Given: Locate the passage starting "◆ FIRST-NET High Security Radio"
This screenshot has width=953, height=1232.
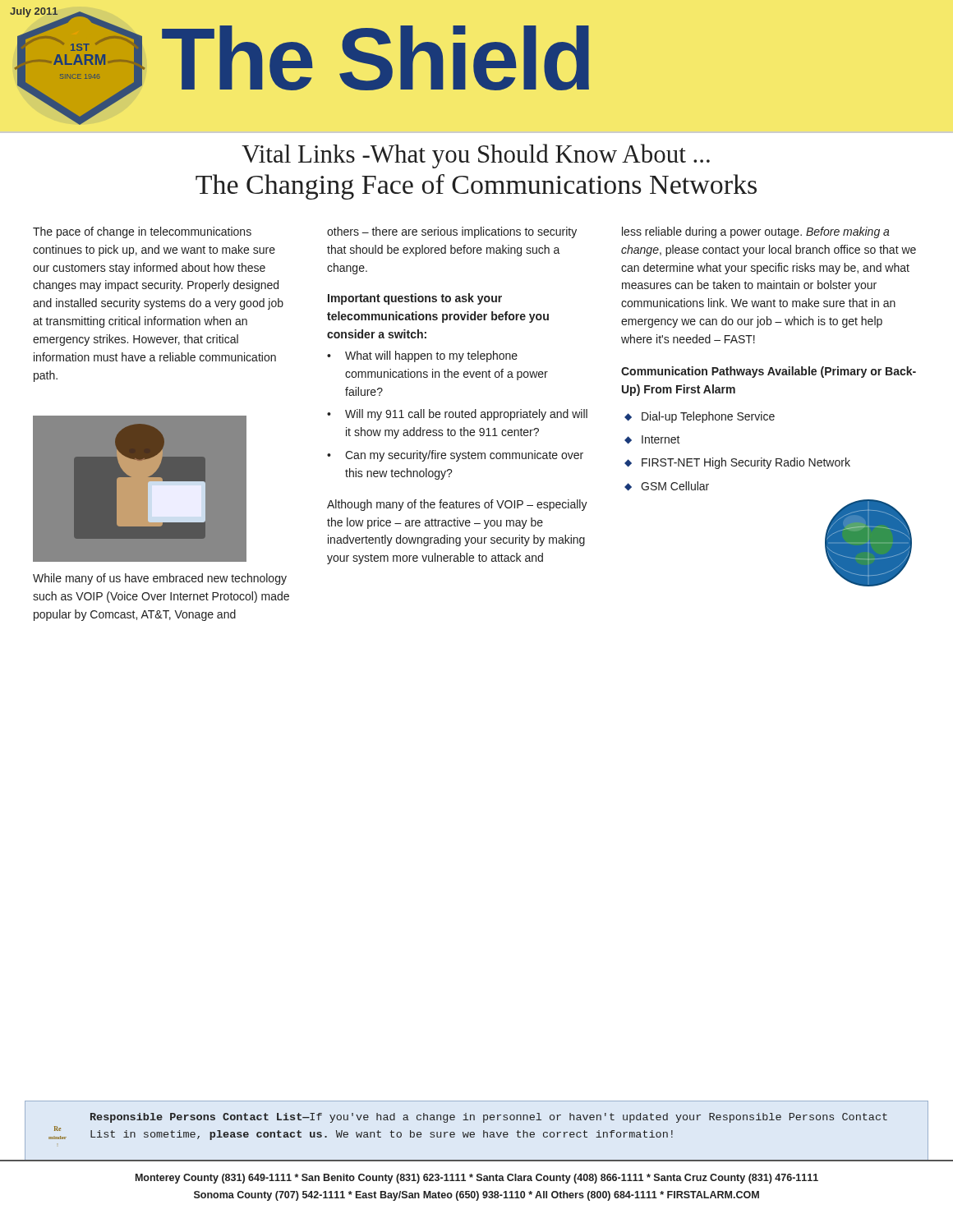Looking at the screenshot, I should coord(737,463).
